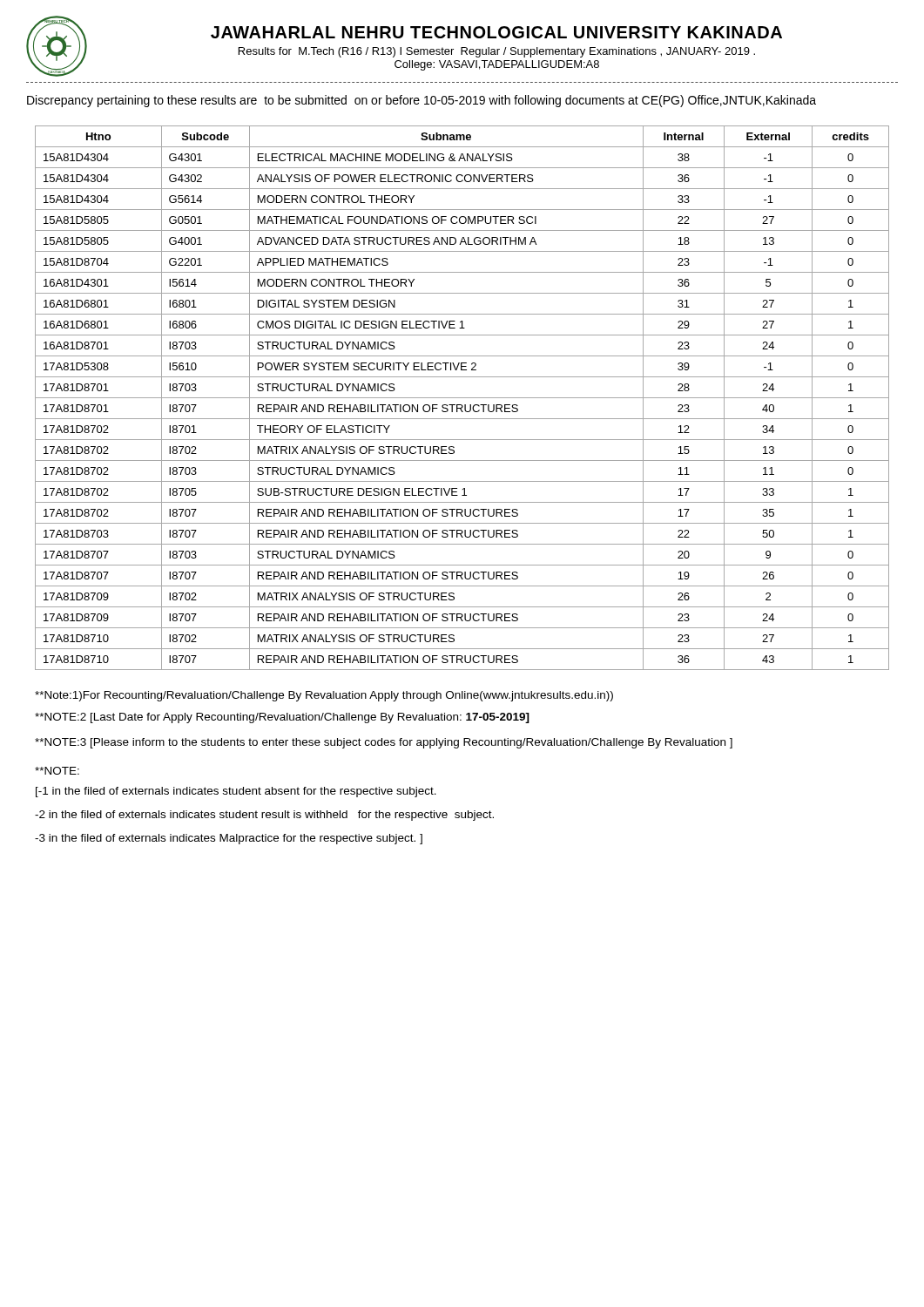
Task: Navigate to the text block starting "Discrepancy pertaining to these"
Action: pyautogui.click(x=421, y=100)
